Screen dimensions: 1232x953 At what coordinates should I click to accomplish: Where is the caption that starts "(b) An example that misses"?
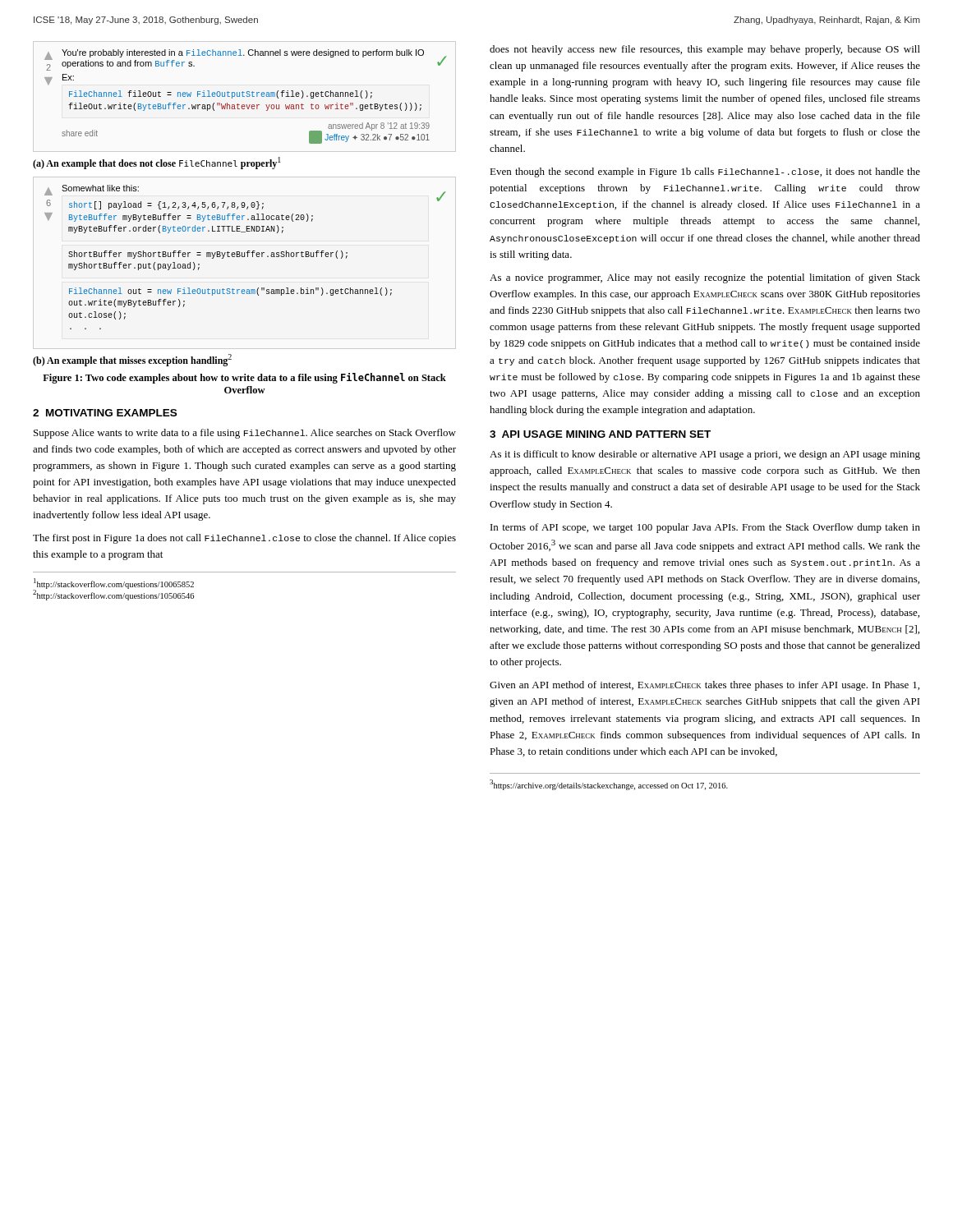click(132, 359)
